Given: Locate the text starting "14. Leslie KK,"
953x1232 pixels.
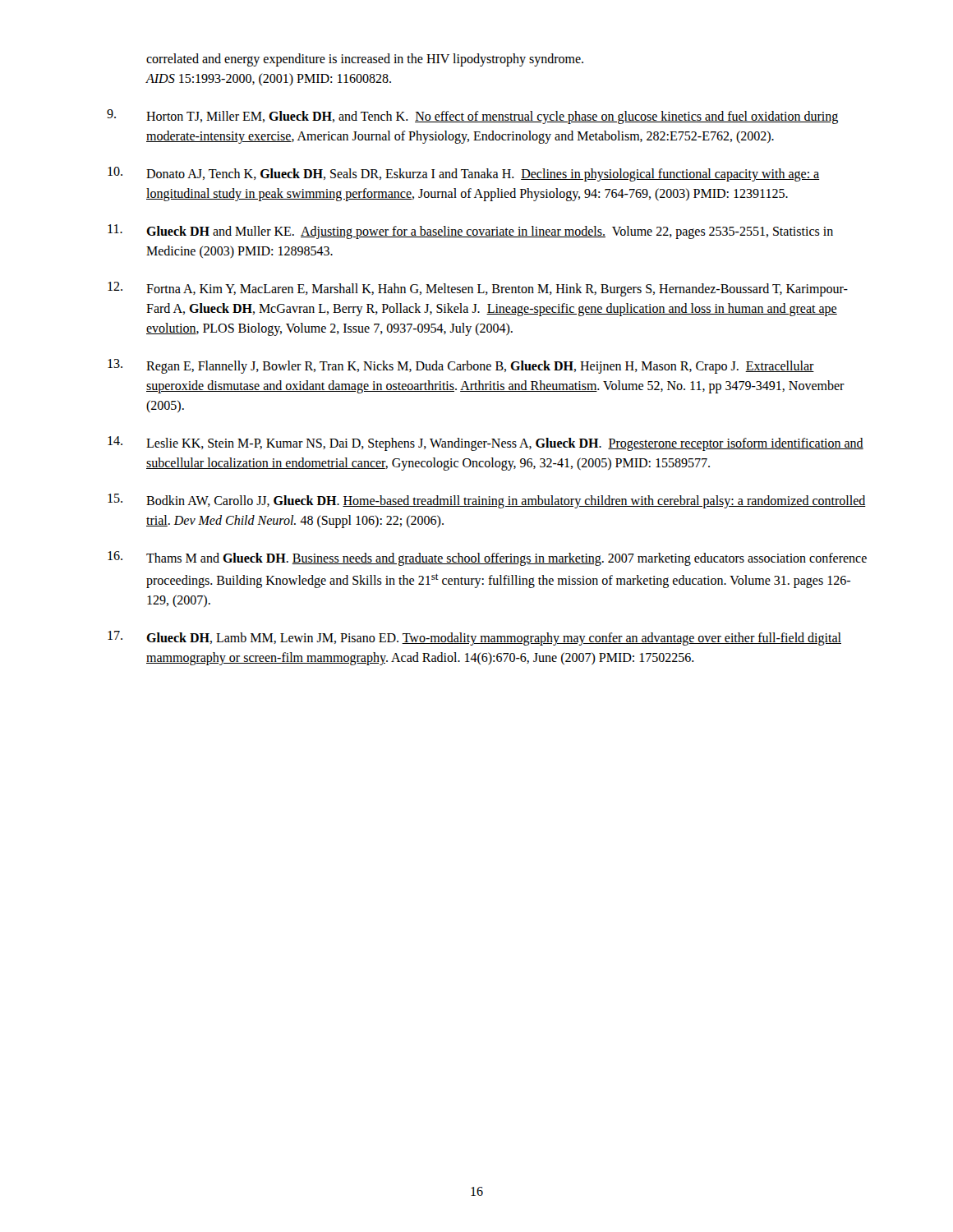Looking at the screenshot, I should click(x=489, y=453).
